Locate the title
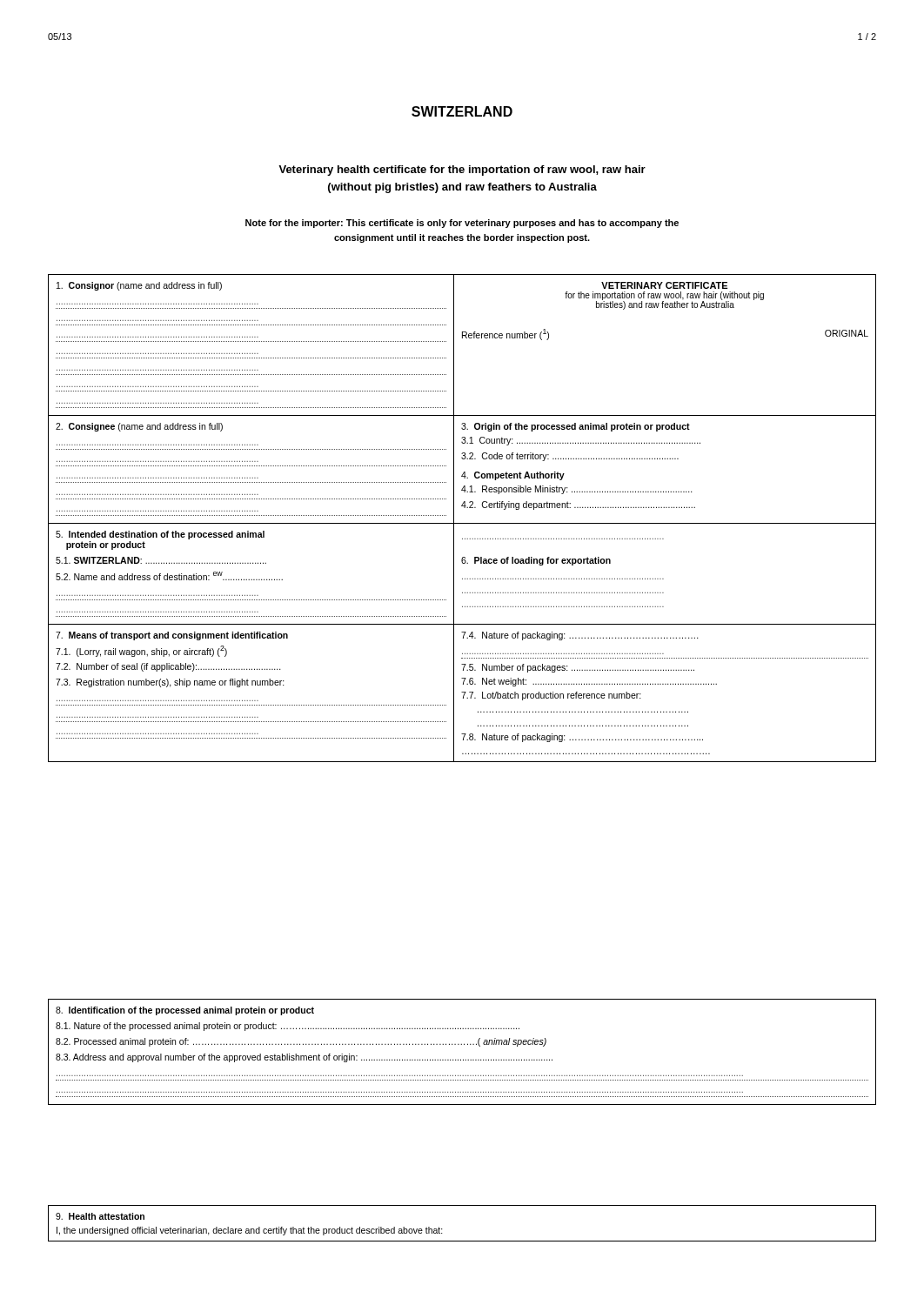924x1305 pixels. [x=462, y=112]
